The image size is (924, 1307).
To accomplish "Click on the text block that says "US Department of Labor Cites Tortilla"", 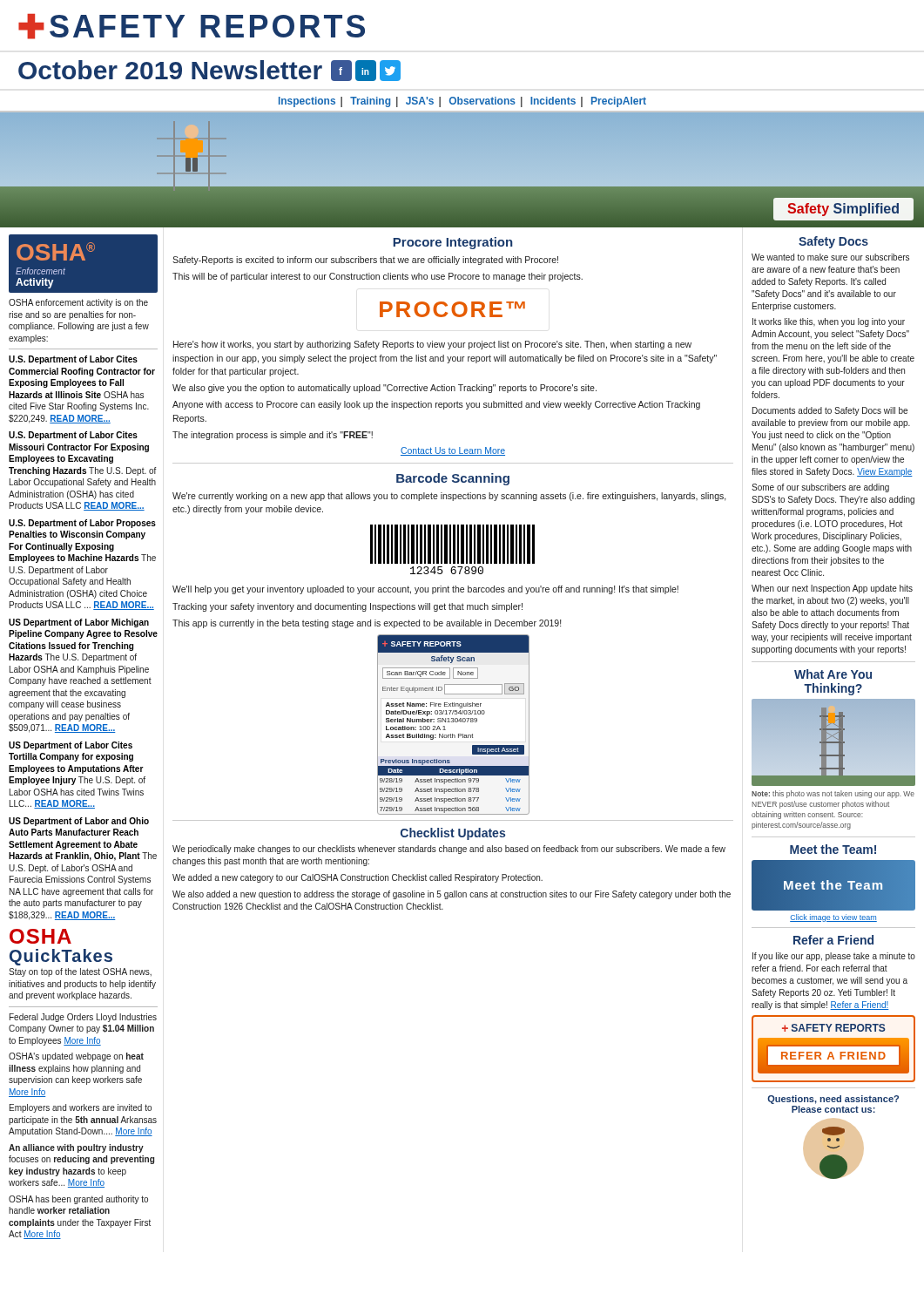I will pyautogui.click(x=77, y=774).
